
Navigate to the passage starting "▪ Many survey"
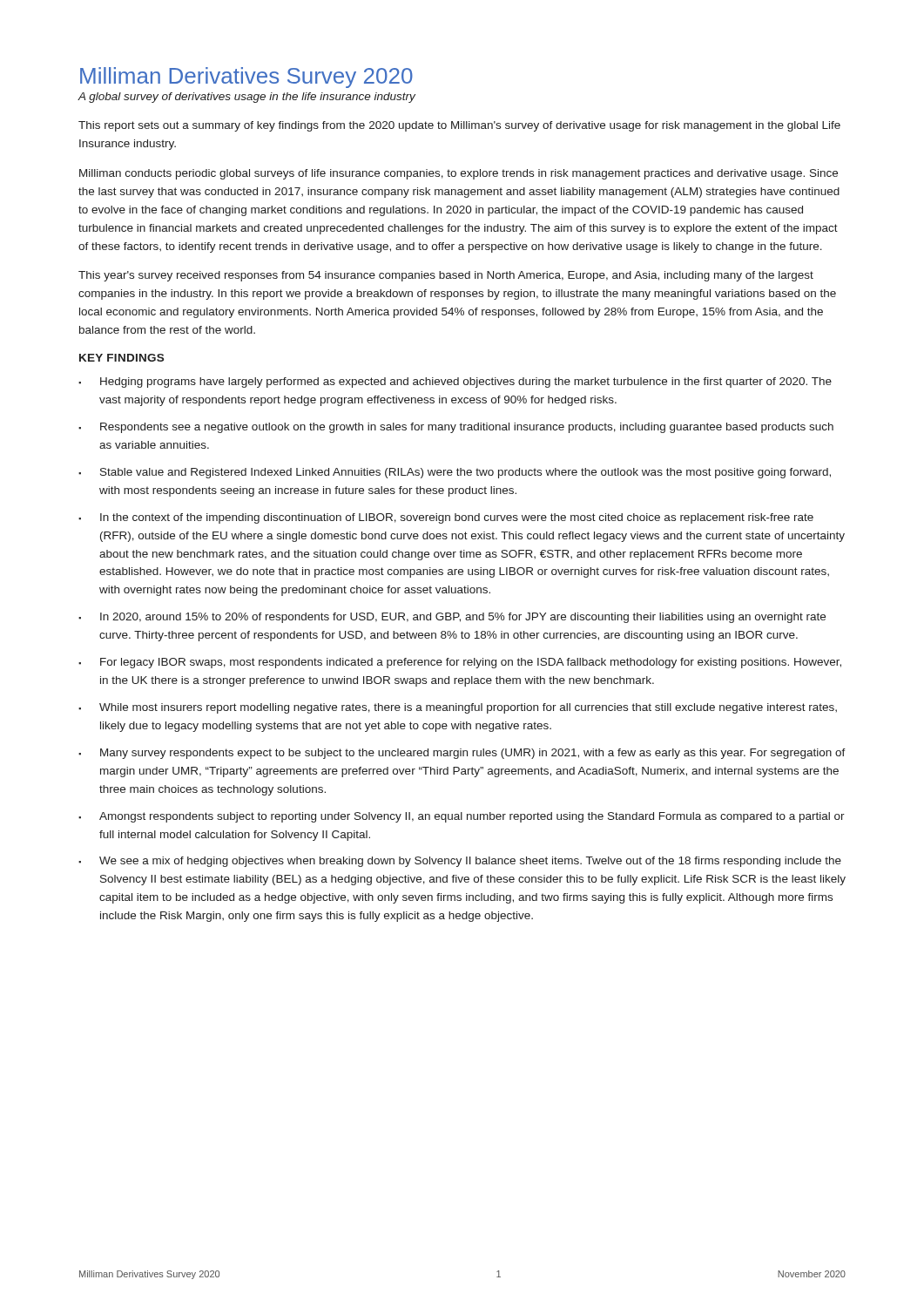[462, 771]
